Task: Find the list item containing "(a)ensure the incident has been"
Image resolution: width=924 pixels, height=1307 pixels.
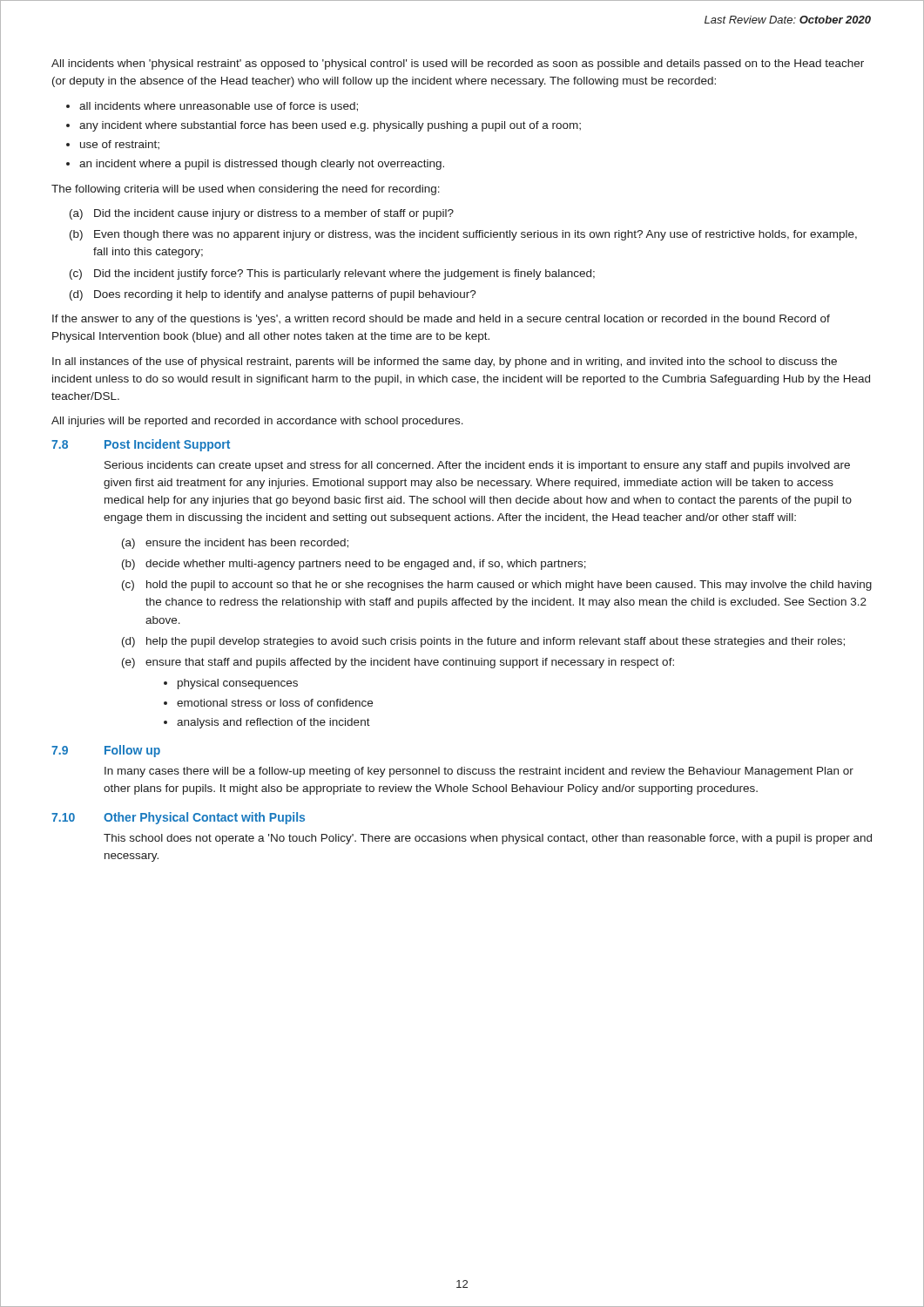Action: [x=247, y=542]
